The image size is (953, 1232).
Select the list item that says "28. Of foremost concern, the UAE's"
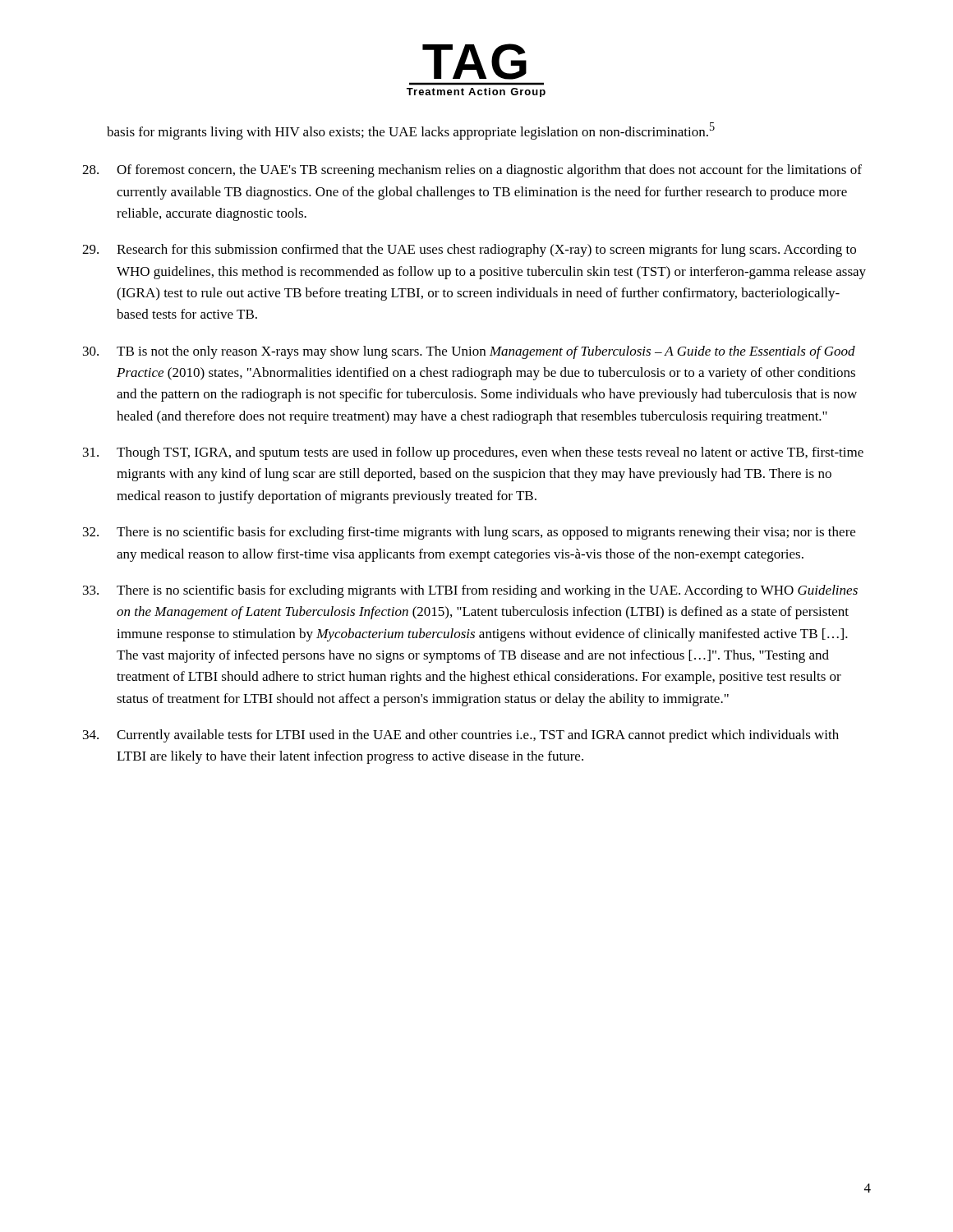(476, 192)
